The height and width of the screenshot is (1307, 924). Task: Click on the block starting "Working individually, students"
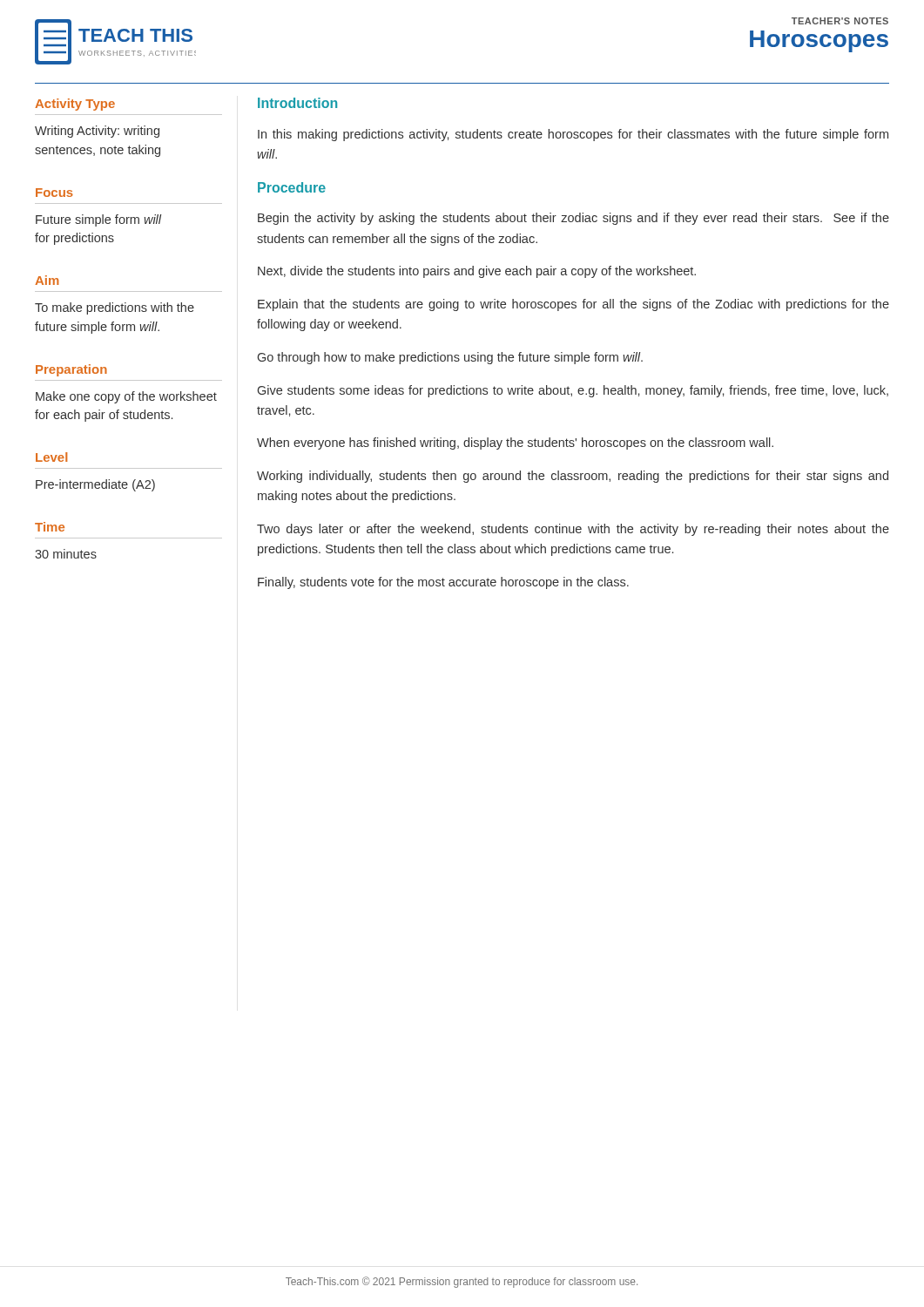573,486
